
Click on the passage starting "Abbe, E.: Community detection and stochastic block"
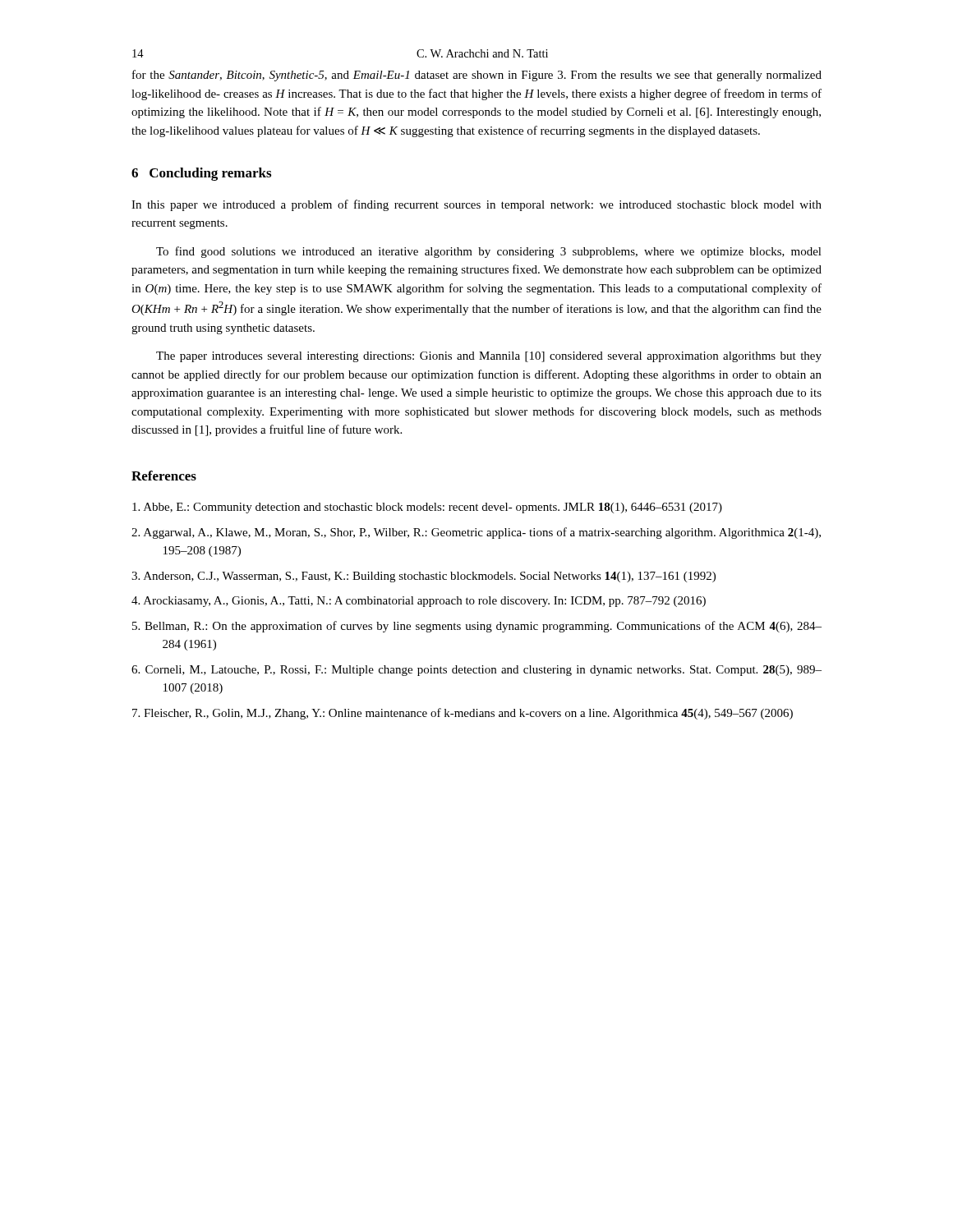(427, 507)
